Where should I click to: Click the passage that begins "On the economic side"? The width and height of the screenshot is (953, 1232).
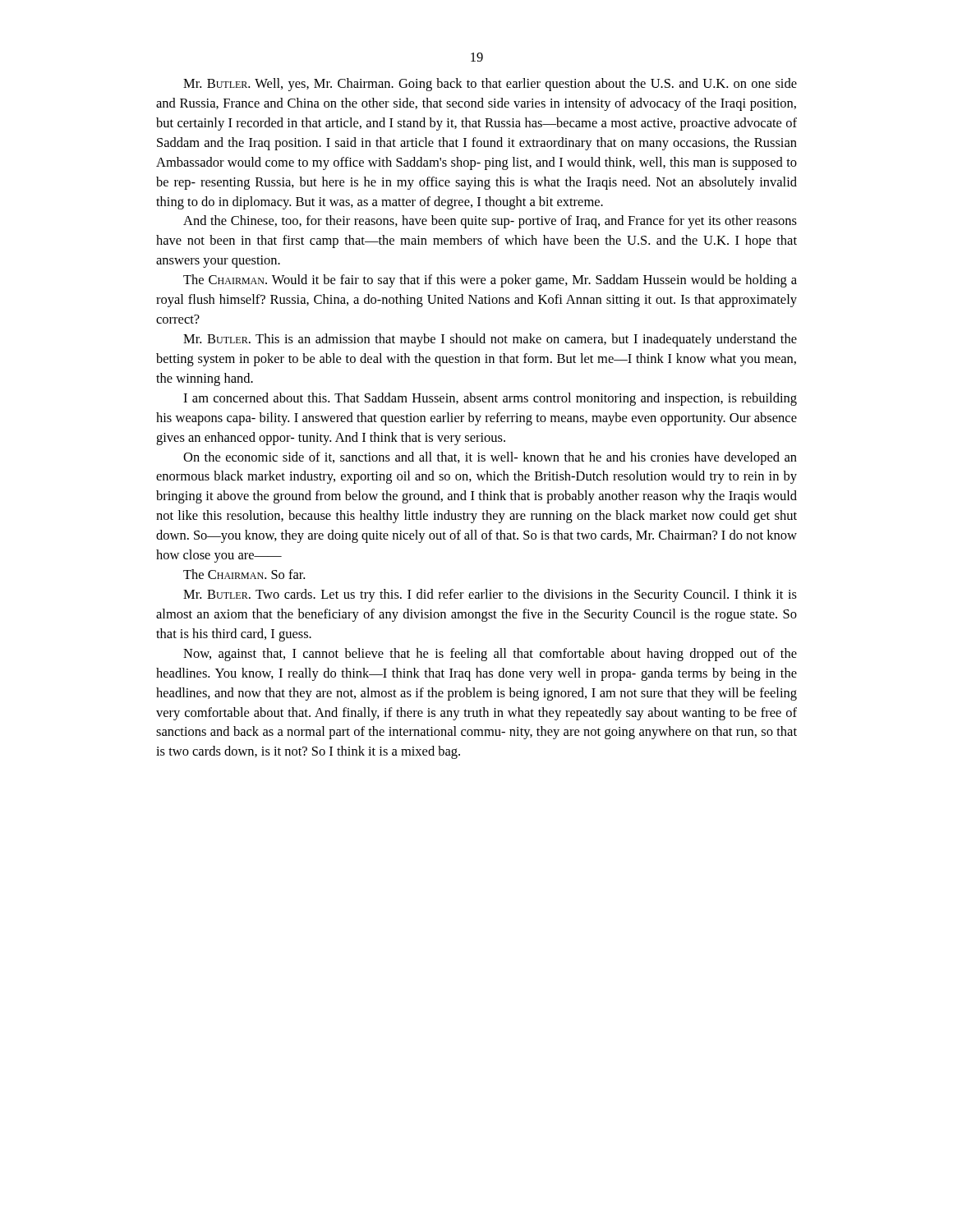476,506
